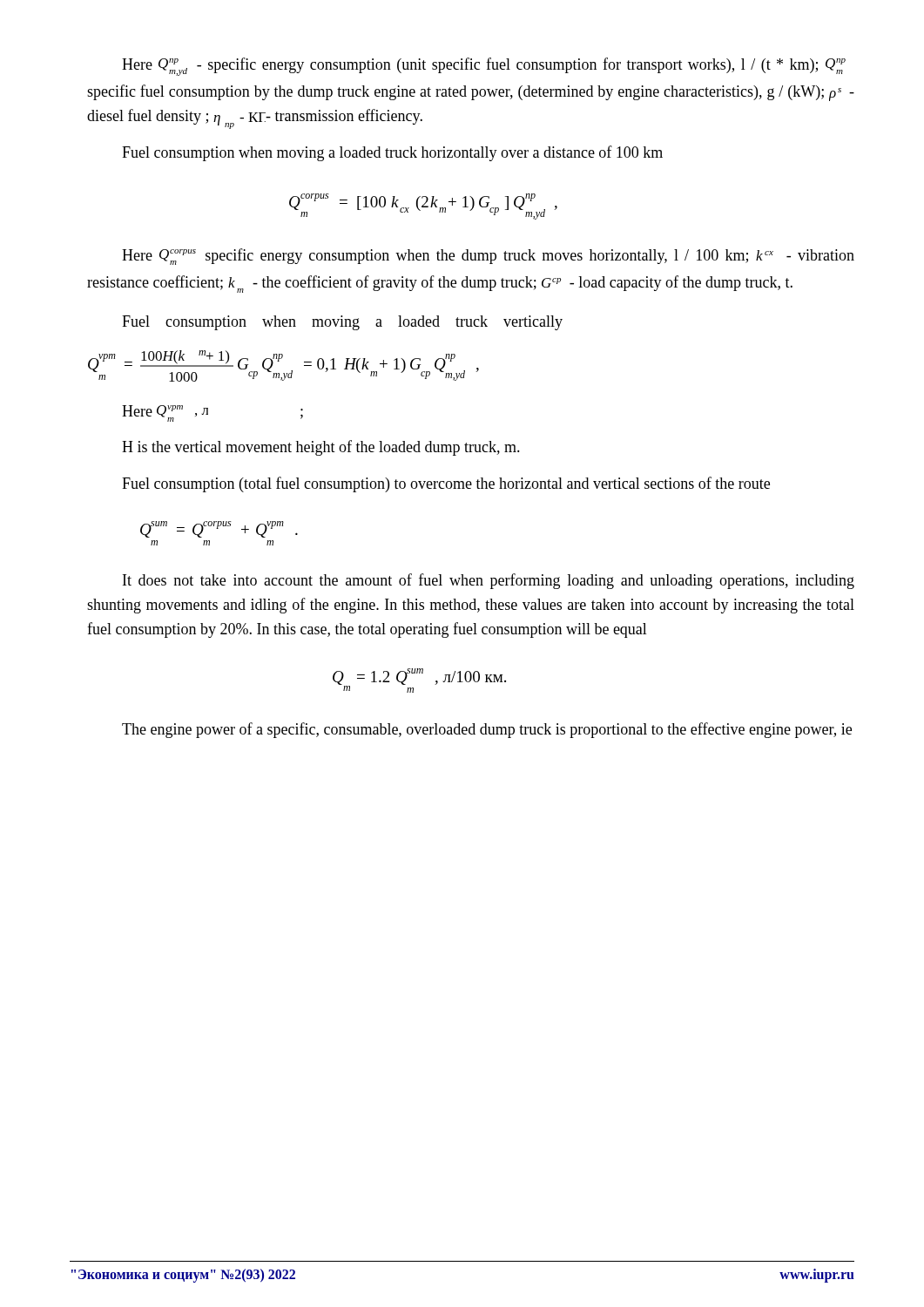Select the text block that reads "Here Q corpus m specific energy consumption"
The image size is (924, 1307).
tap(471, 269)
